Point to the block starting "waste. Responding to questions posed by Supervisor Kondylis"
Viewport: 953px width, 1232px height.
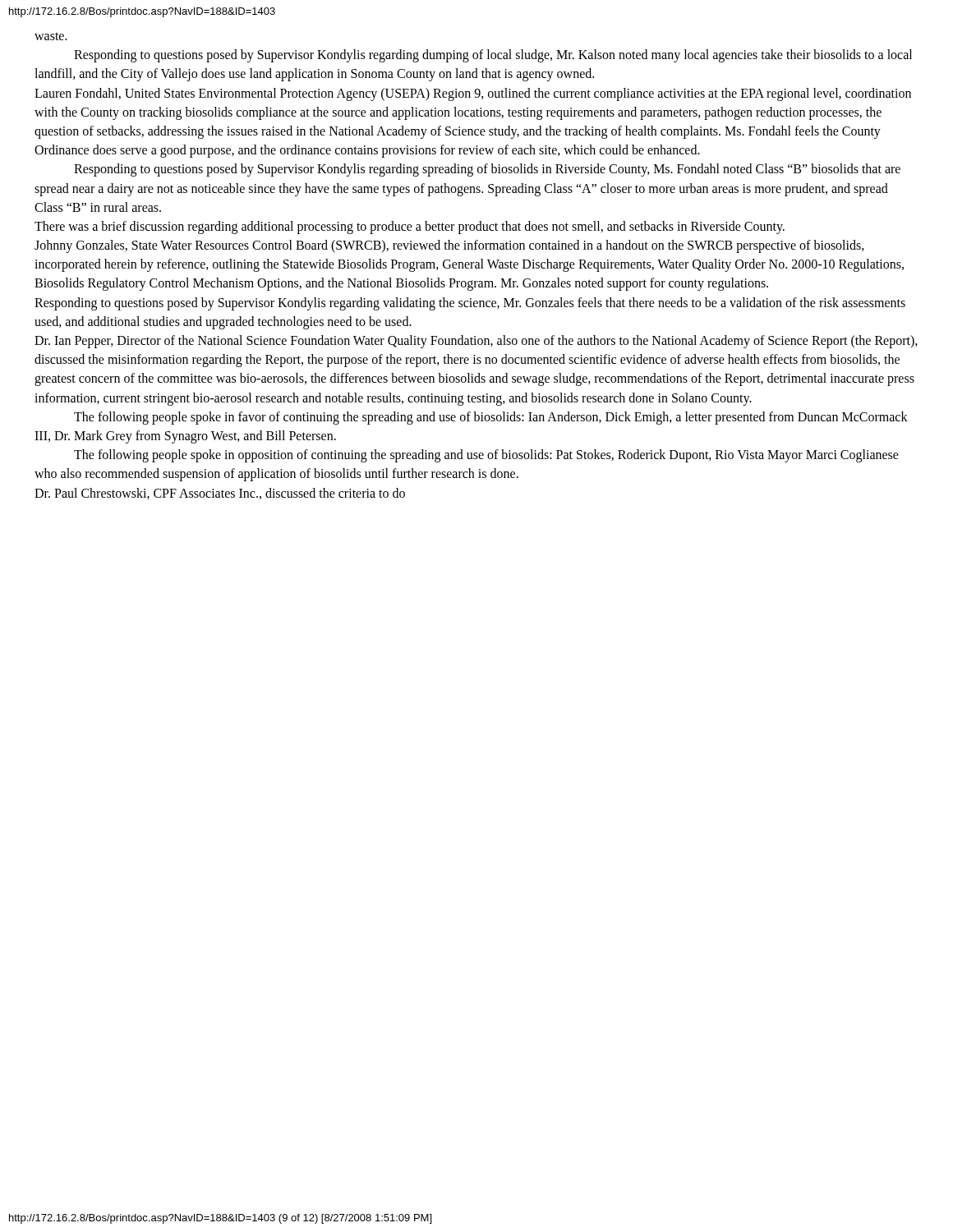coord(476,264)
